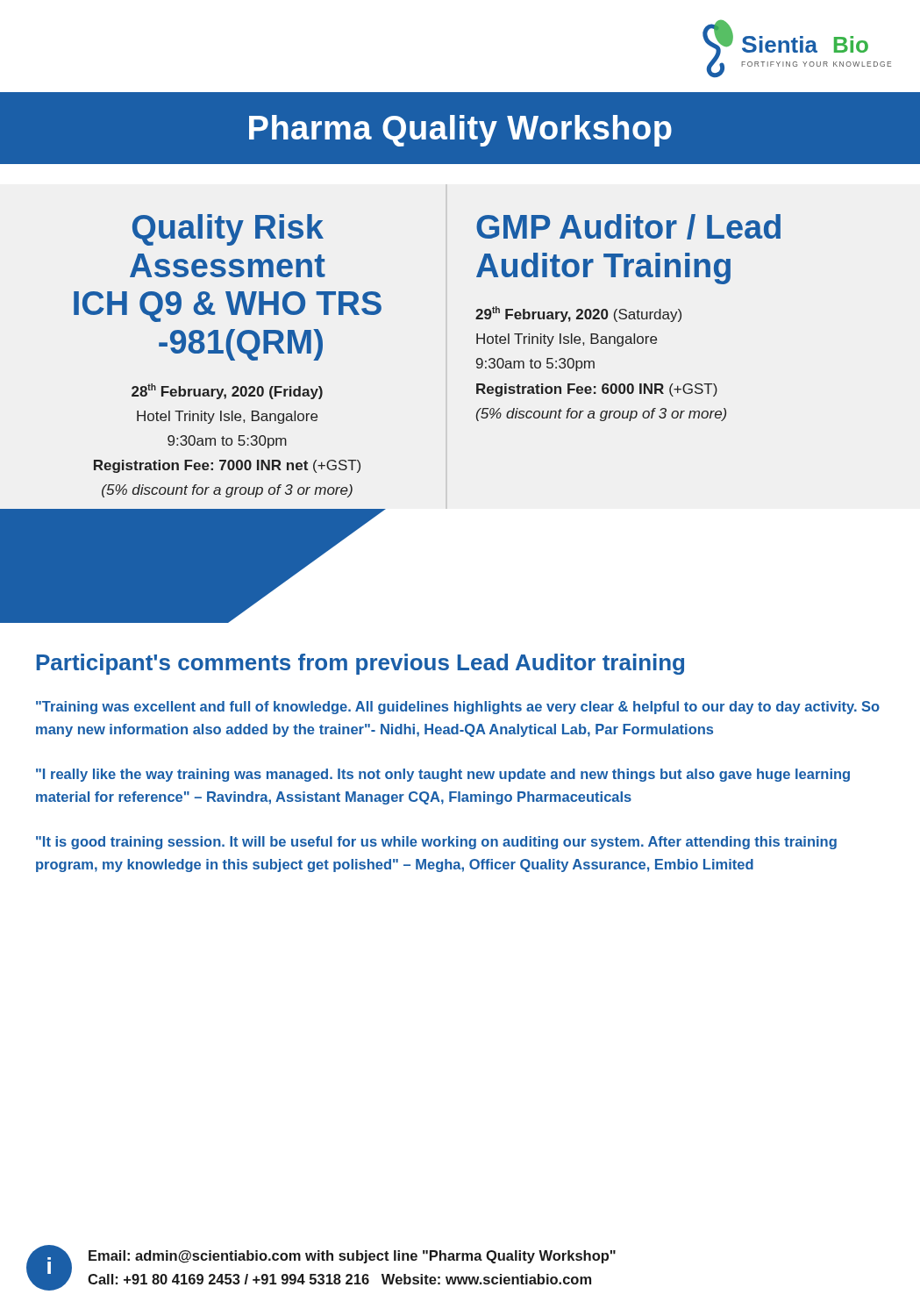
Task: Select the section header that reads "Quality RiskAssessmentICH Q9 &"
Action: tap(227, 356)
